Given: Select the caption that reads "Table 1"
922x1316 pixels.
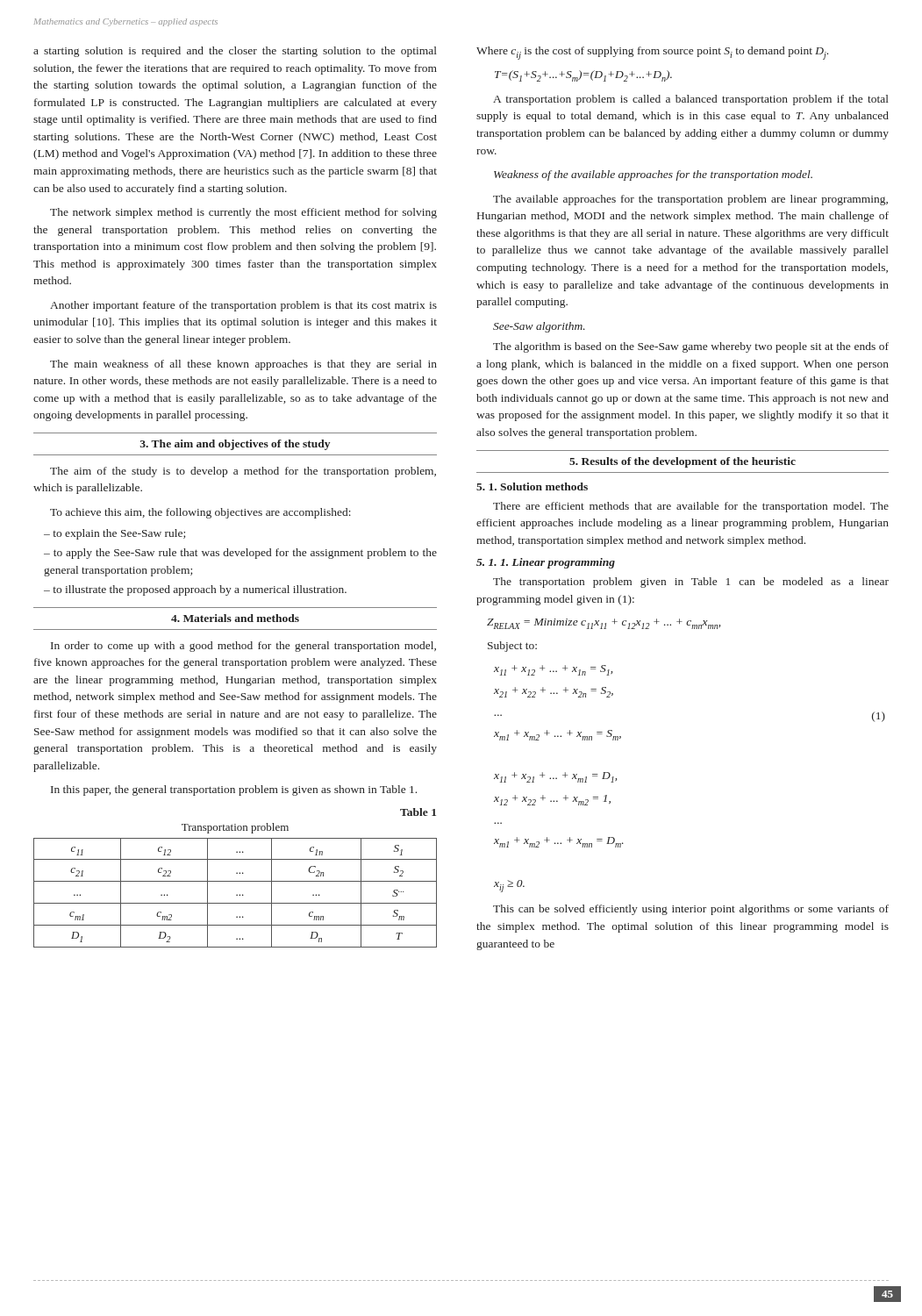Looking at the screenshot, I should pyautogui.click(x=418, y=812).
